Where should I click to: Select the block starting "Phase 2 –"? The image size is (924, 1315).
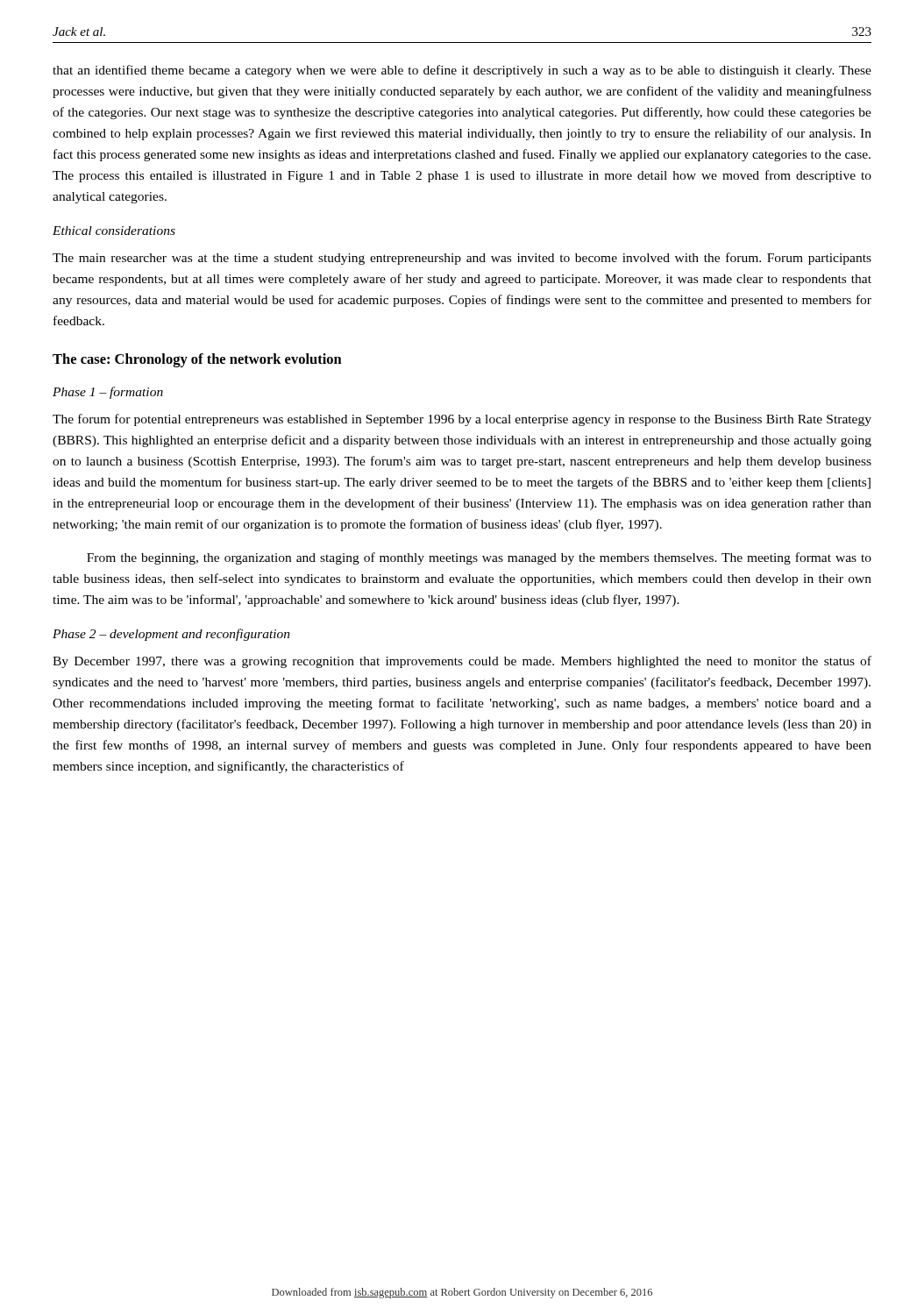(171, 634)
